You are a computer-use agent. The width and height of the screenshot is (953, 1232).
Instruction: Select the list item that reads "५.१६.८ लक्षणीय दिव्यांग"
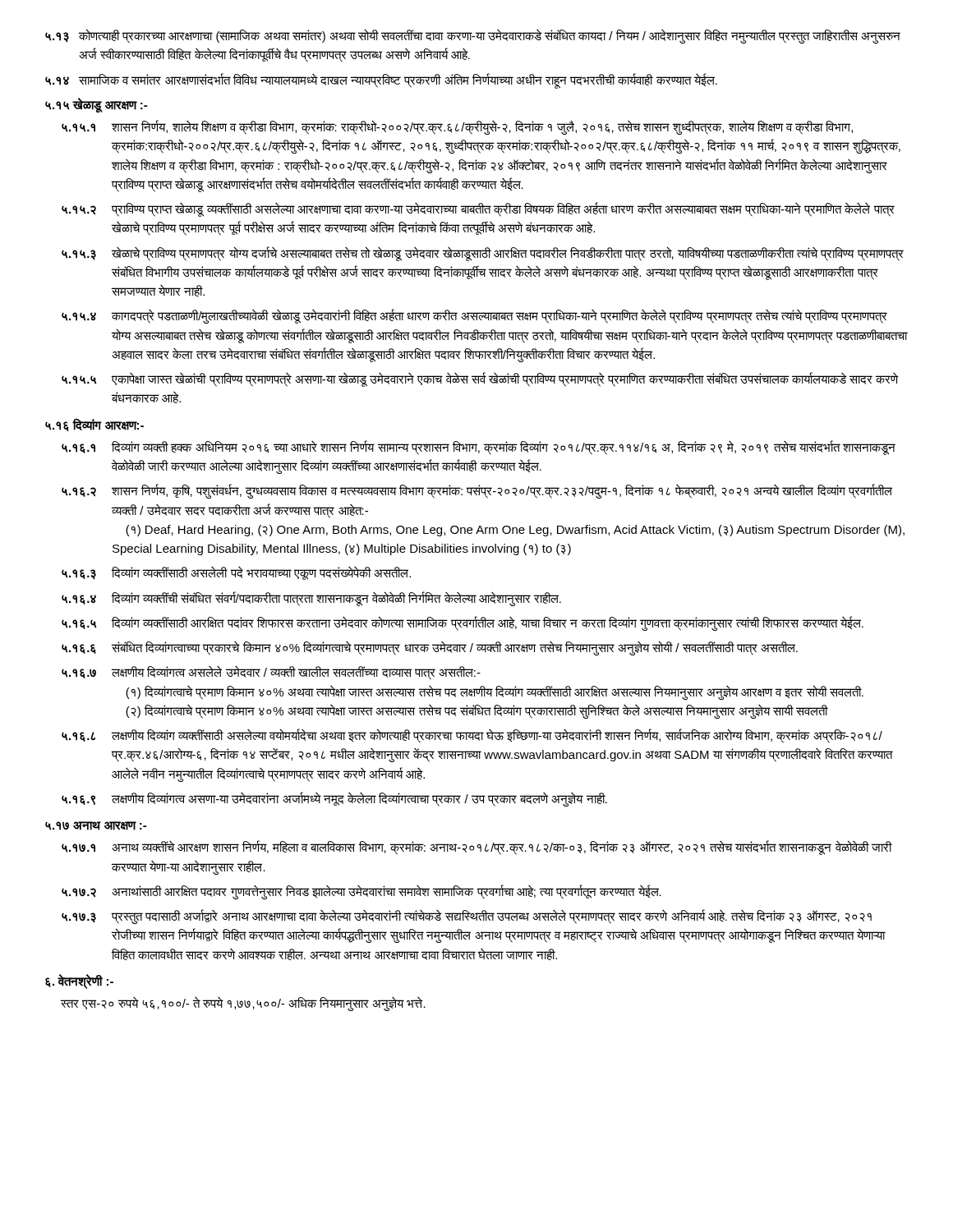(485, 755)
